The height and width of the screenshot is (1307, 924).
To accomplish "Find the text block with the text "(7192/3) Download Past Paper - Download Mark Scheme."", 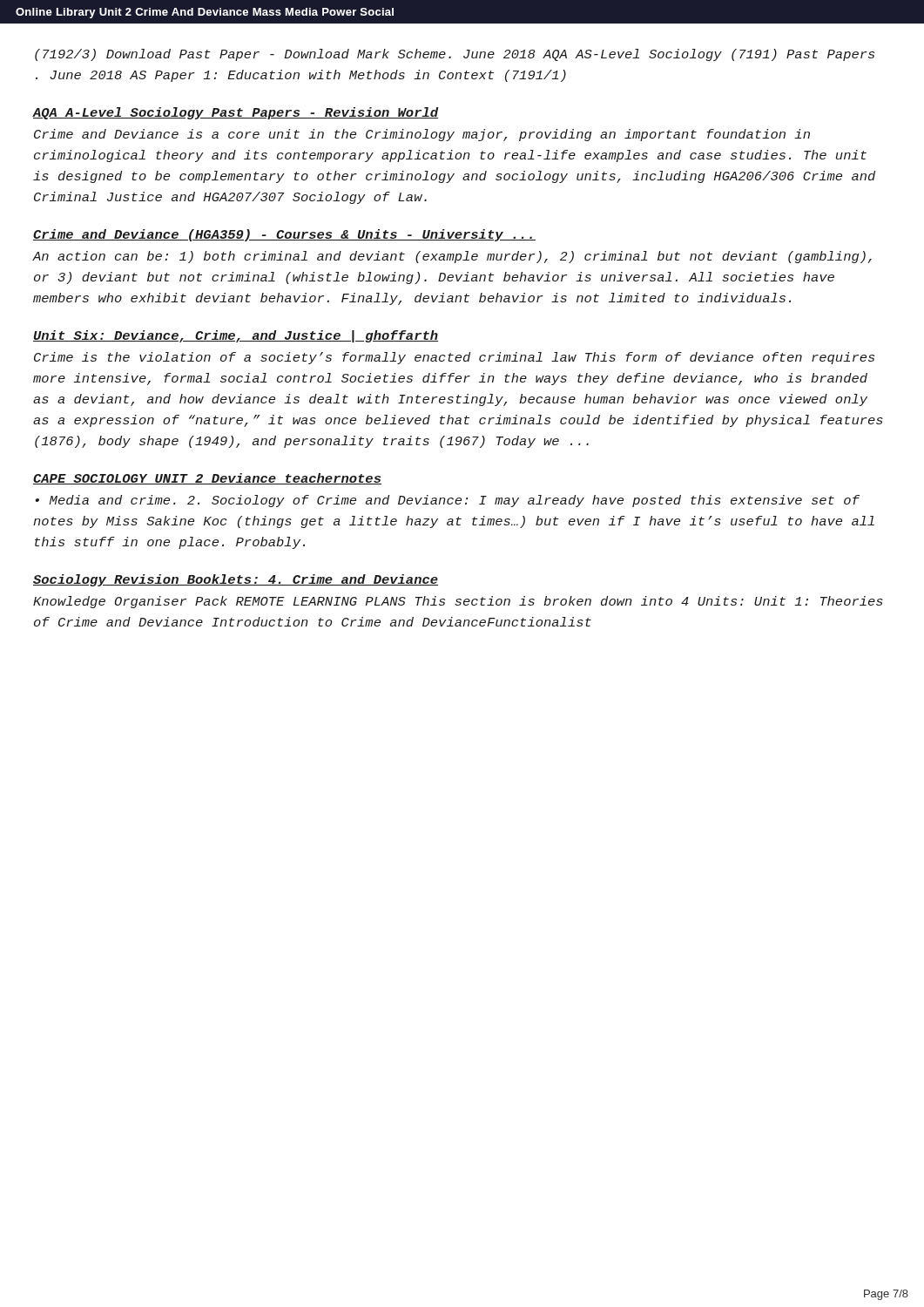I will 454,65.
